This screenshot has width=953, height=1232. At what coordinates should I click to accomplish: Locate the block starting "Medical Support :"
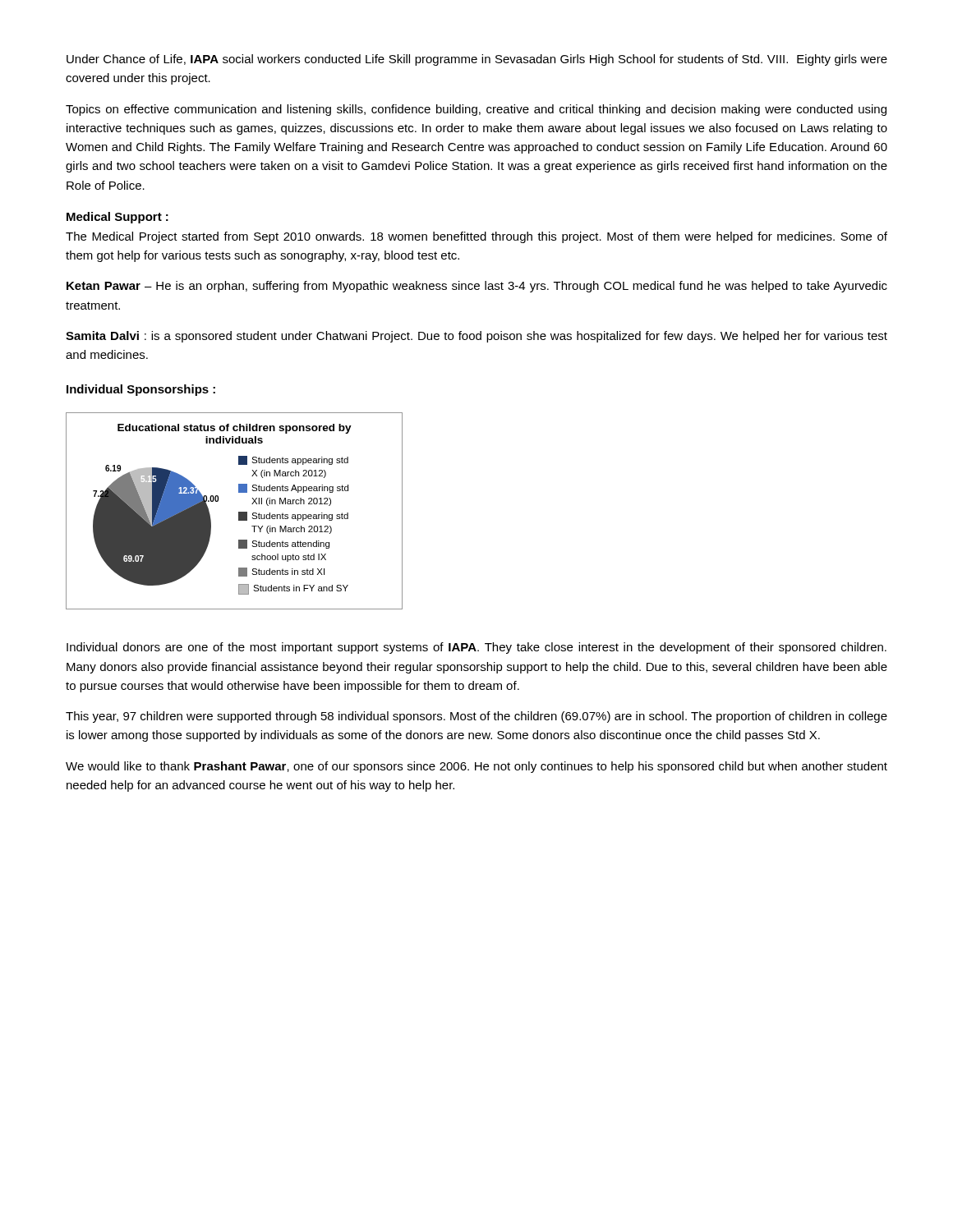(x=117, y=216)
